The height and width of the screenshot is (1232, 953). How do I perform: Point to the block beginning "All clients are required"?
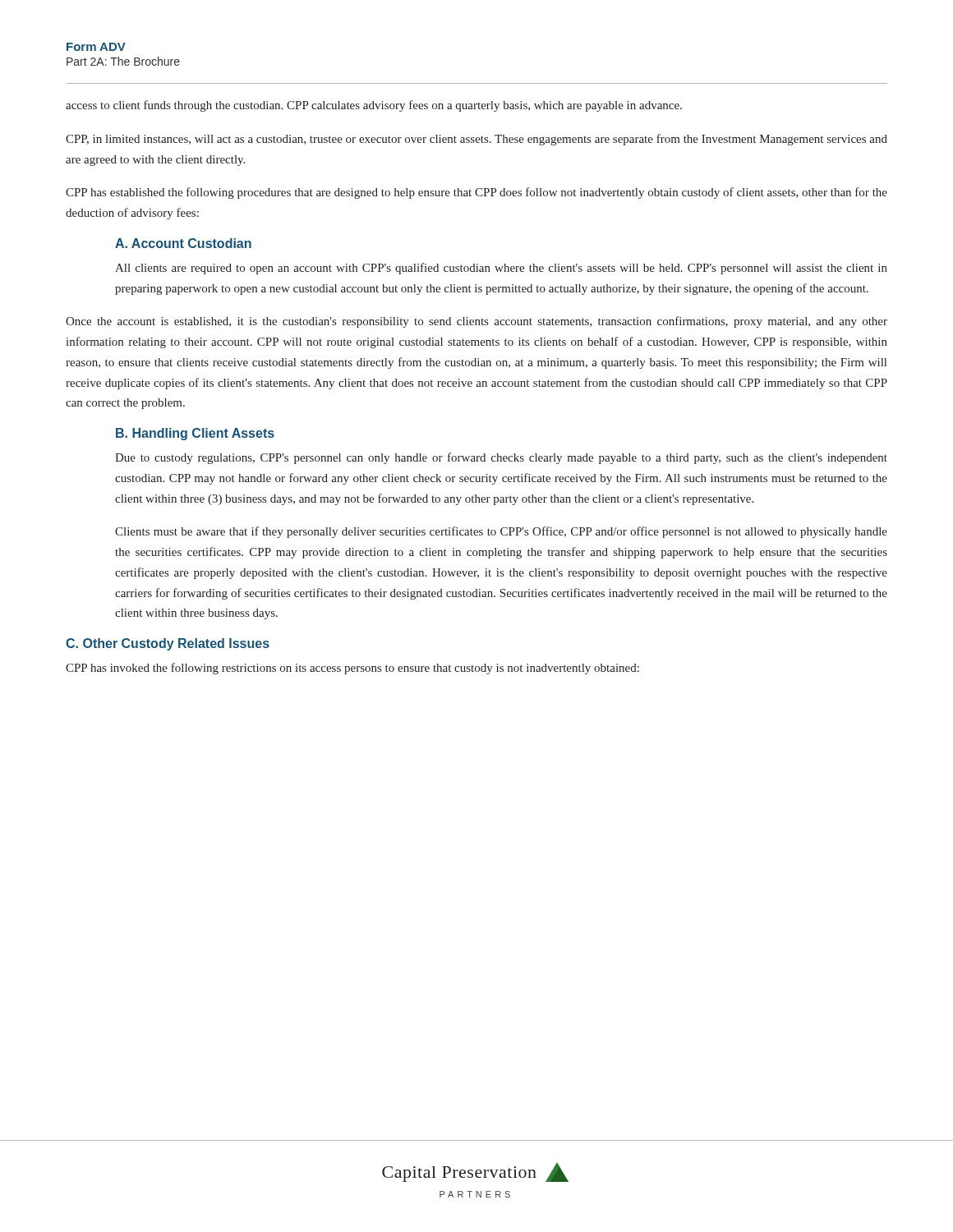point(501,278)
